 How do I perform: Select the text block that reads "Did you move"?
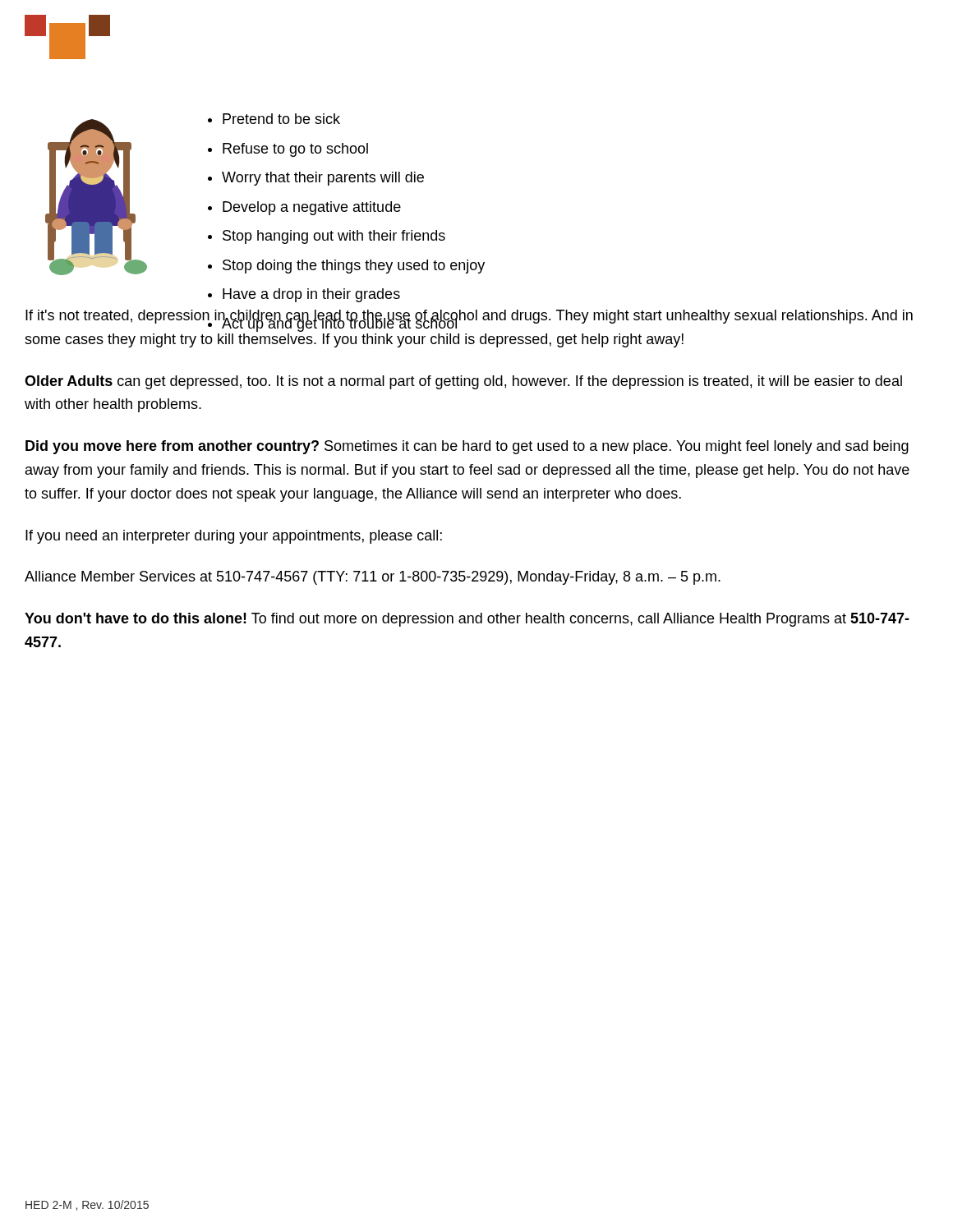point(467,470)
